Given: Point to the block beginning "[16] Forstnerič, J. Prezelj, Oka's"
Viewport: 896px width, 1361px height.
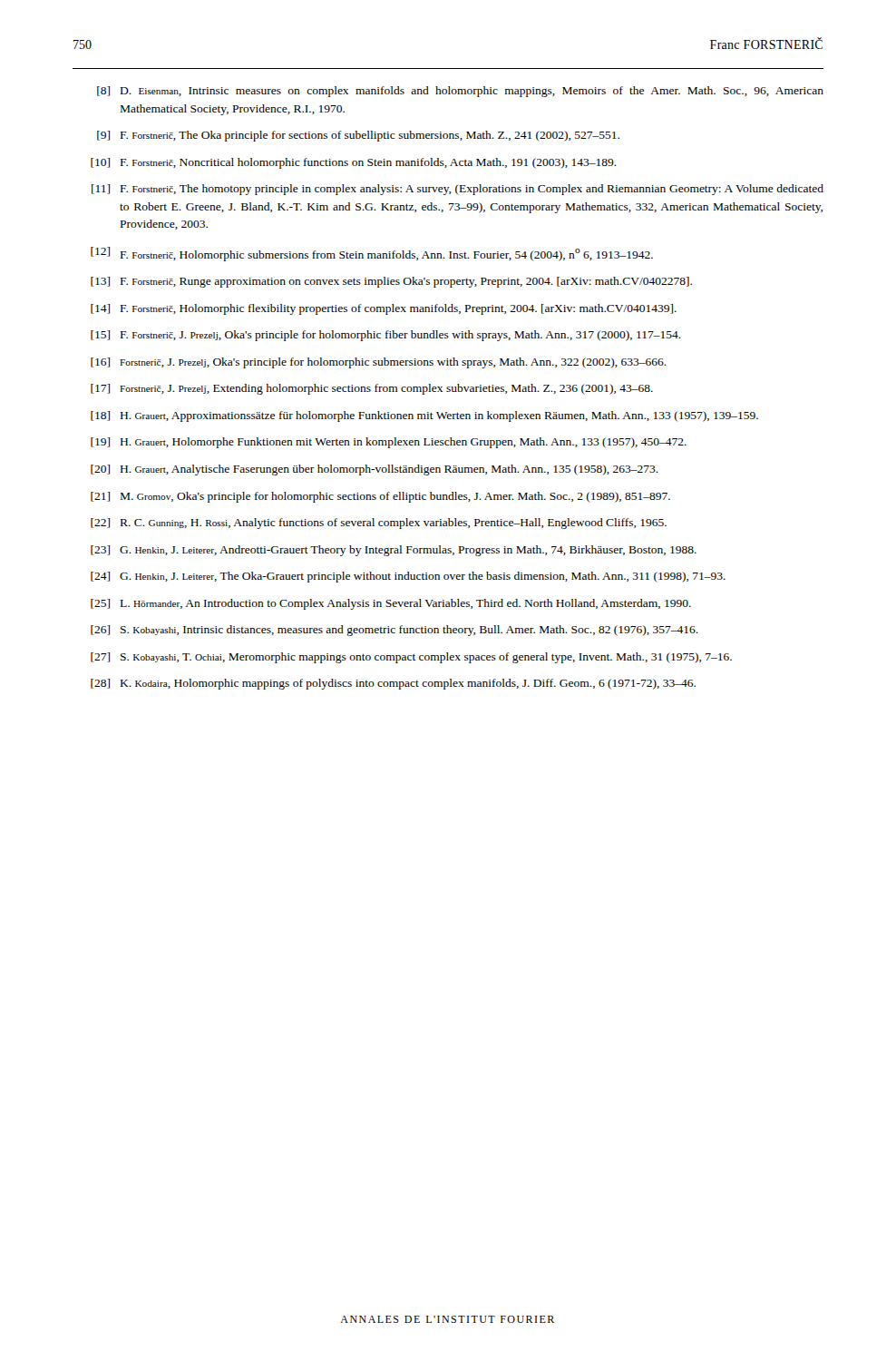Looking at the screenshot, I should coord(448,362).
